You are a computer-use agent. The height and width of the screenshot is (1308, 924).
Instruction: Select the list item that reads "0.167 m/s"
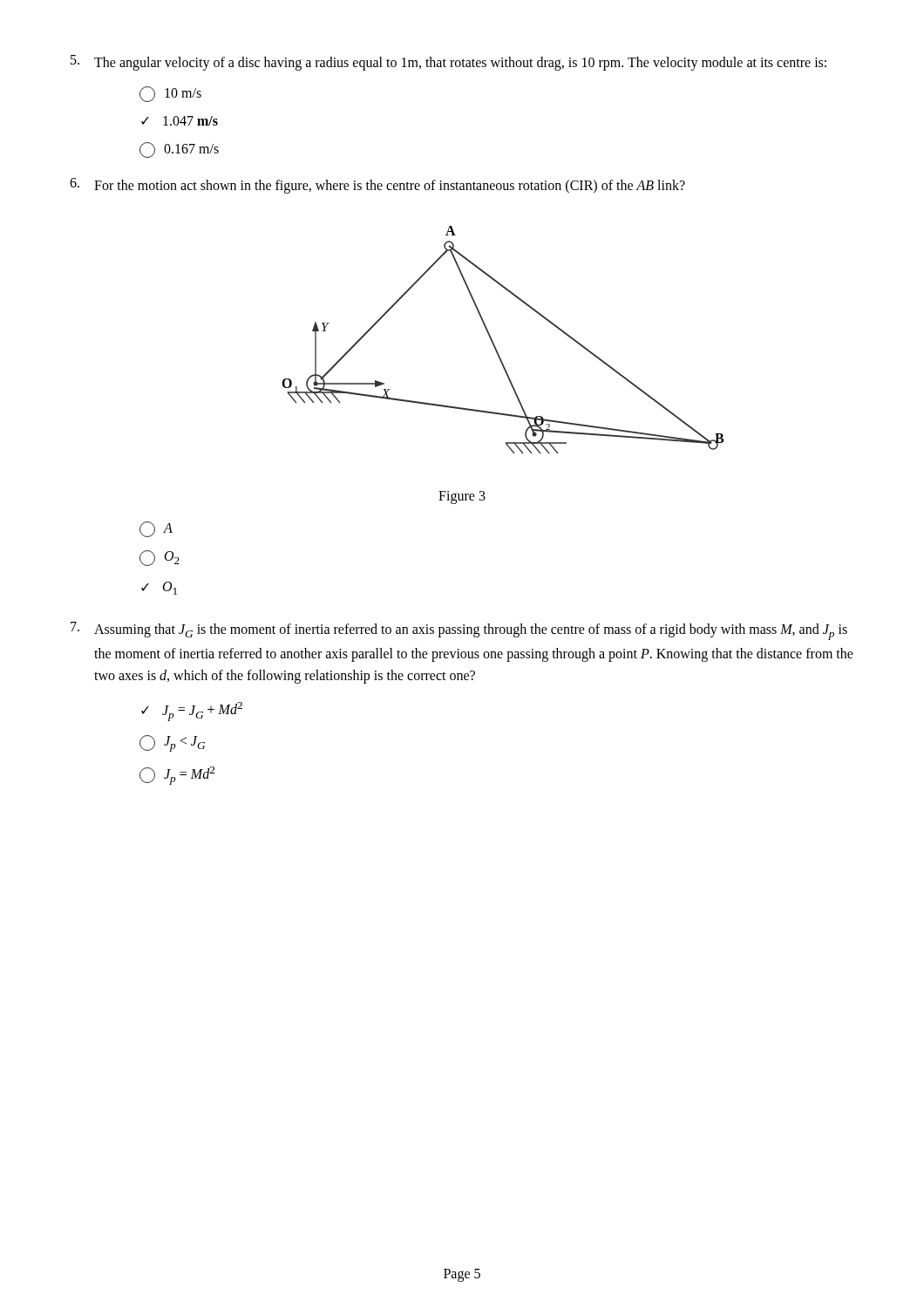[x=179, y=150]
